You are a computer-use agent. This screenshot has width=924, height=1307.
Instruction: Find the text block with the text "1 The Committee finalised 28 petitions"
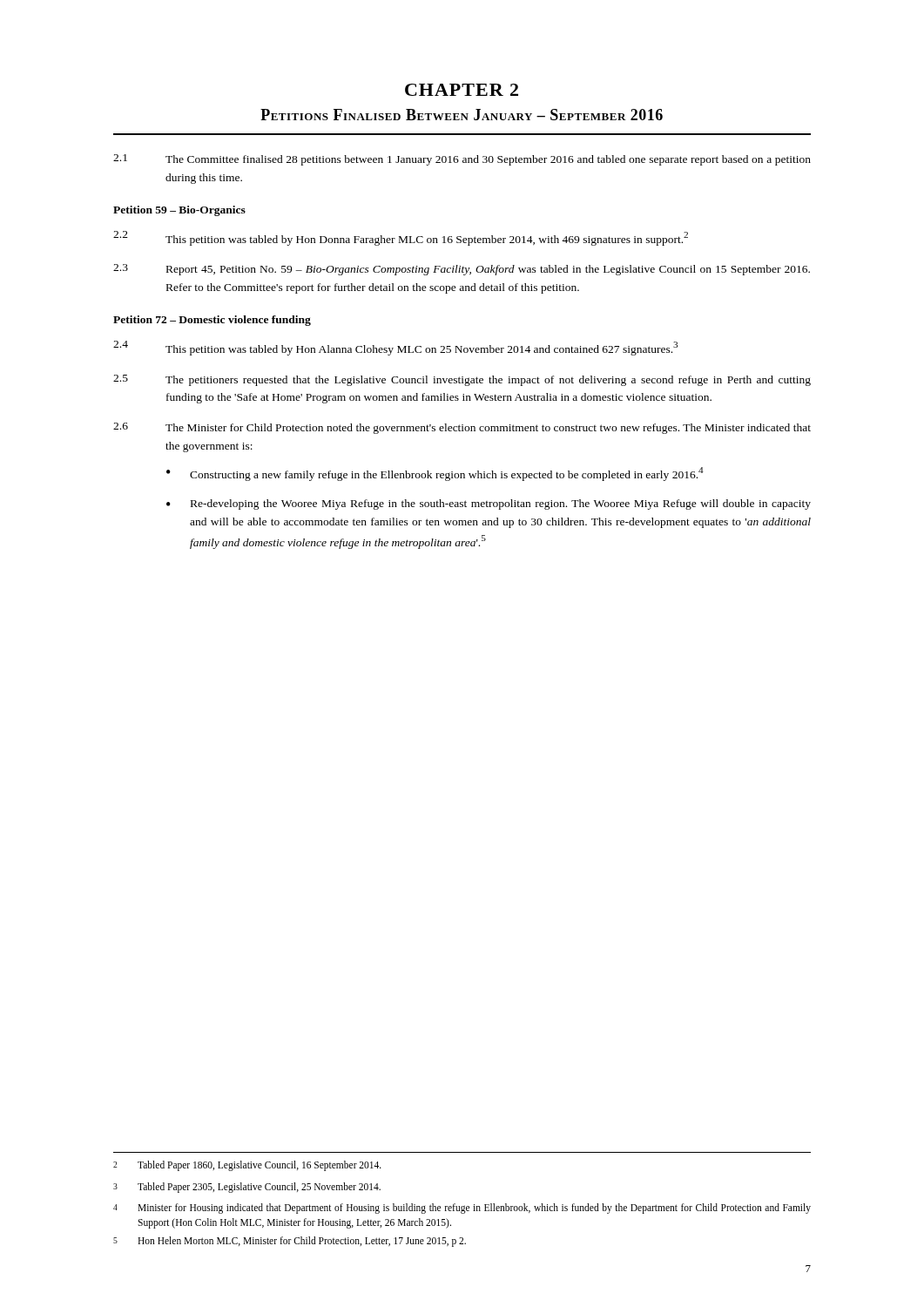(462, 169)
